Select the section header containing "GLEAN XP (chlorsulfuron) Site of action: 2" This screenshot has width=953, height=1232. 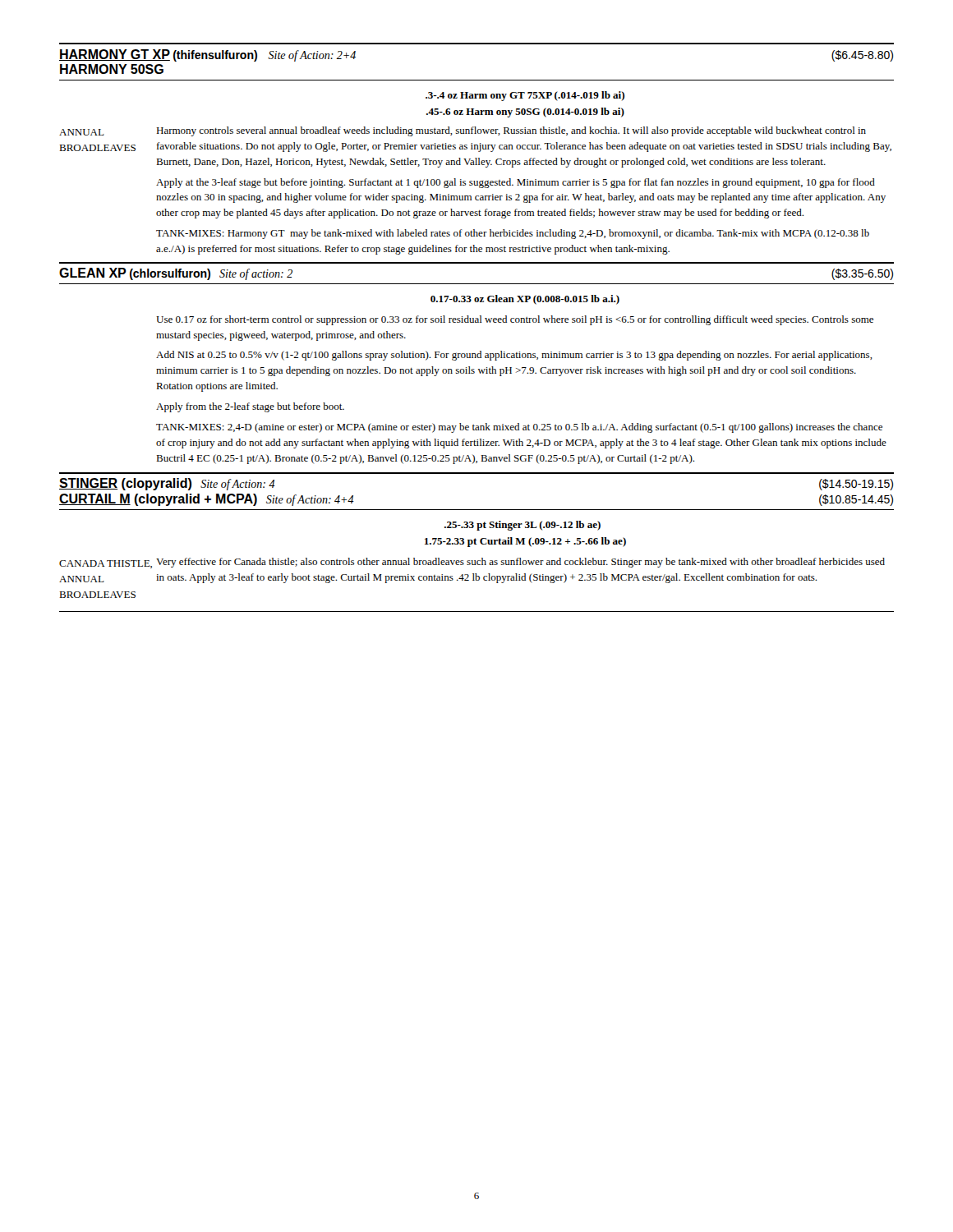[476, 273]
